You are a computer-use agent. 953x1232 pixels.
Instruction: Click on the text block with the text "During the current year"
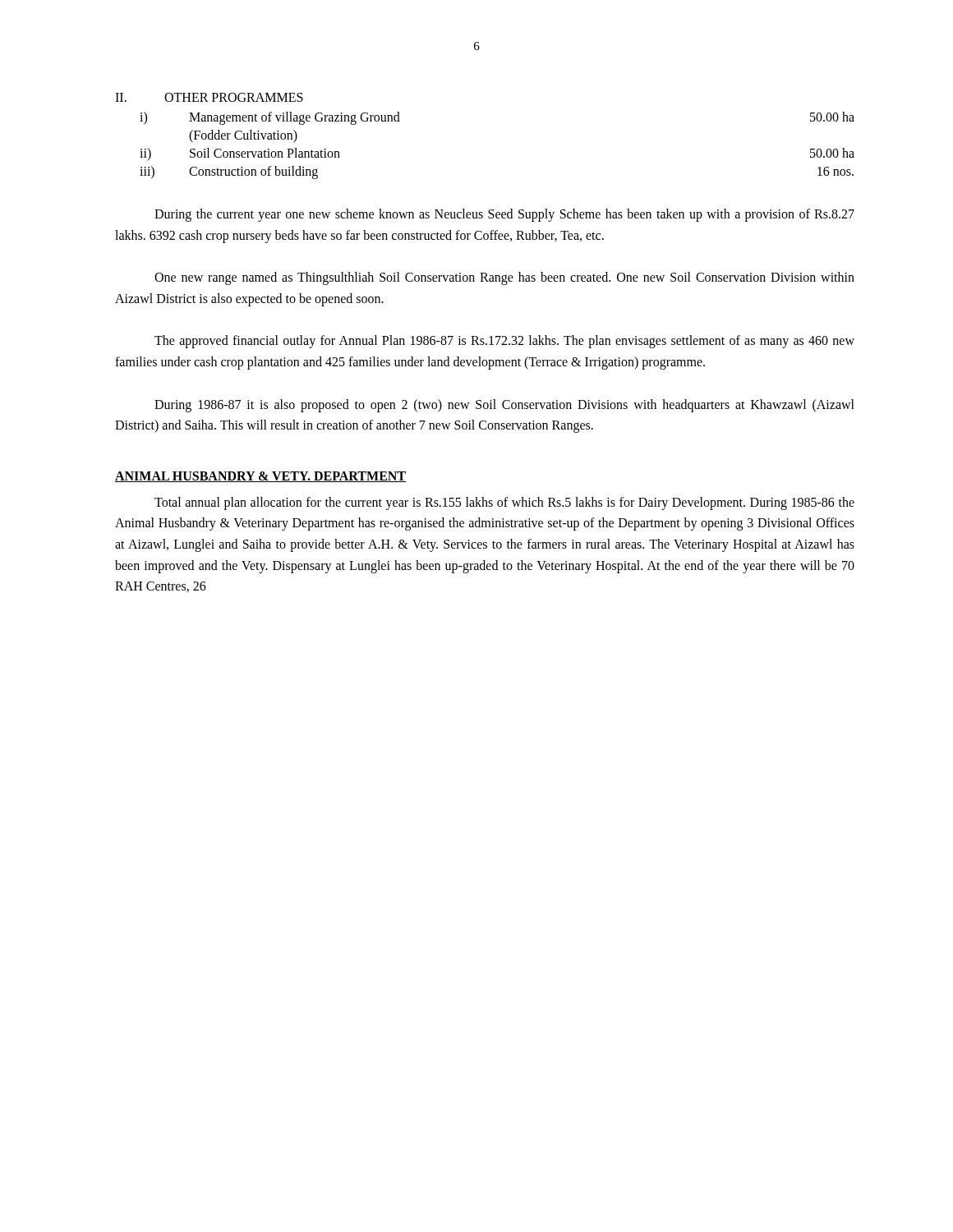point(485,224)
